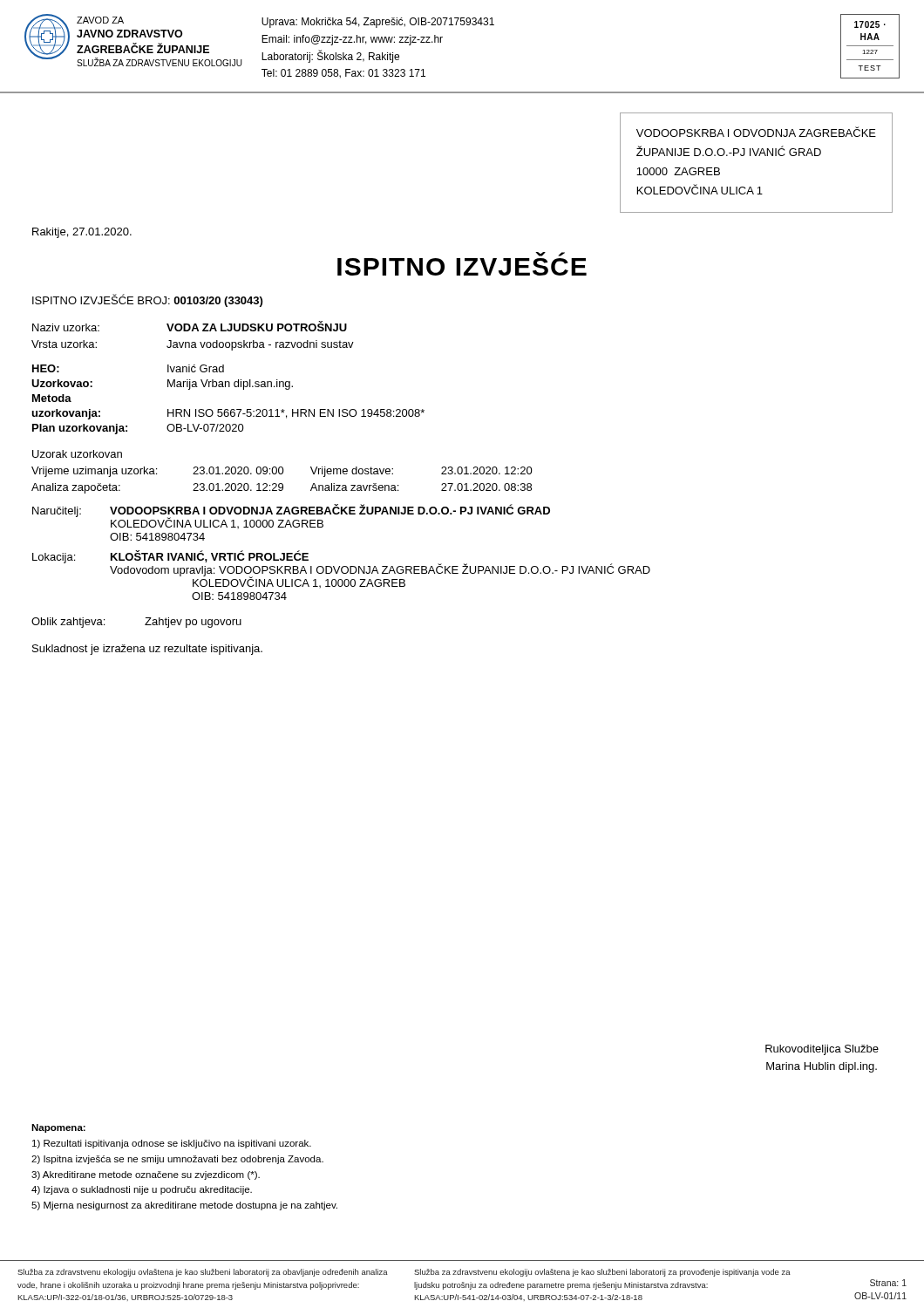Locate the table with the text "Ivanić Grad"

coord(462,398)
